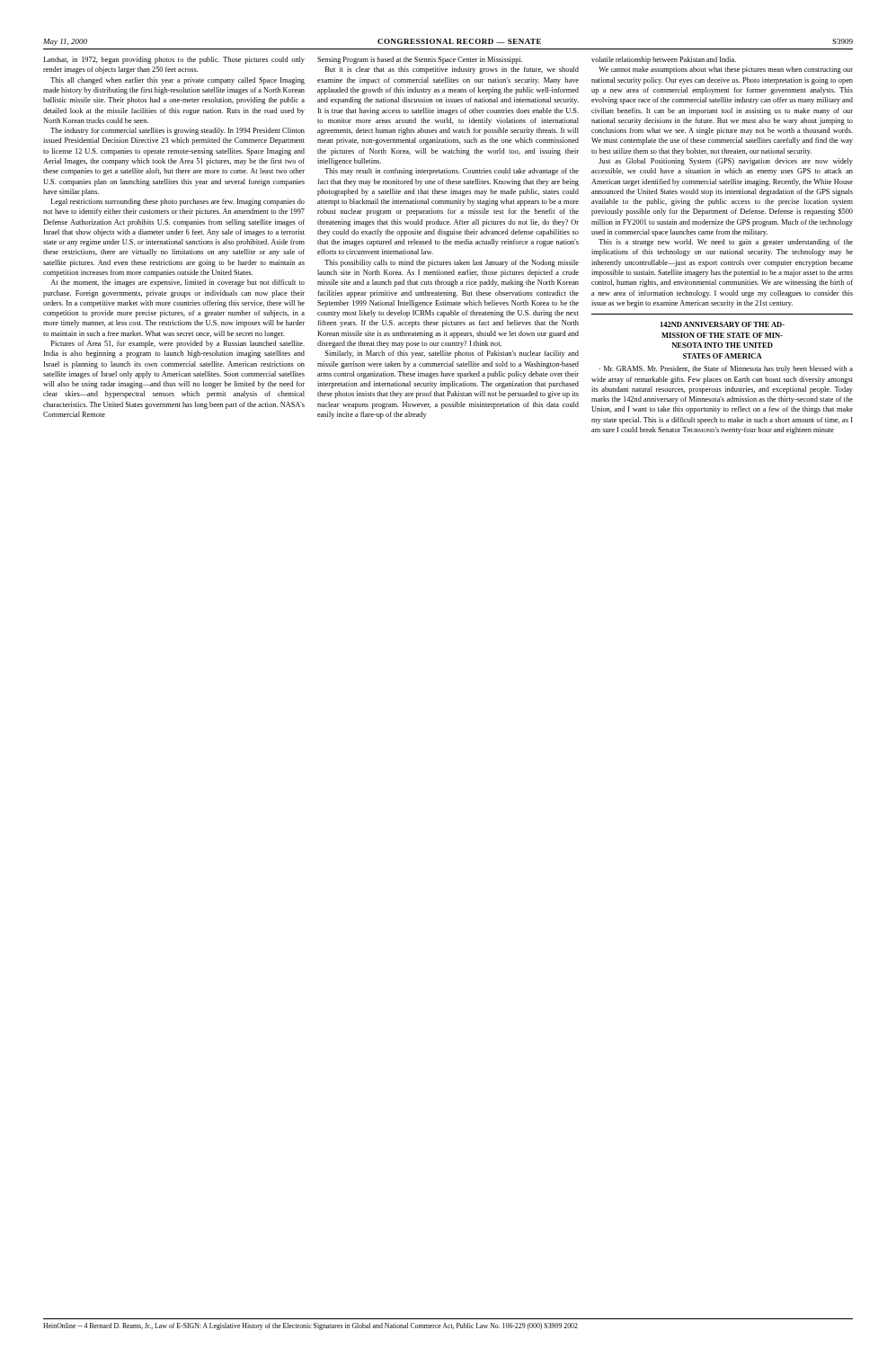Point to the text starting "Sensing Program is based"
This screenshot has height=1348, width=896.
pyautogui.click(x=448, y=237)
